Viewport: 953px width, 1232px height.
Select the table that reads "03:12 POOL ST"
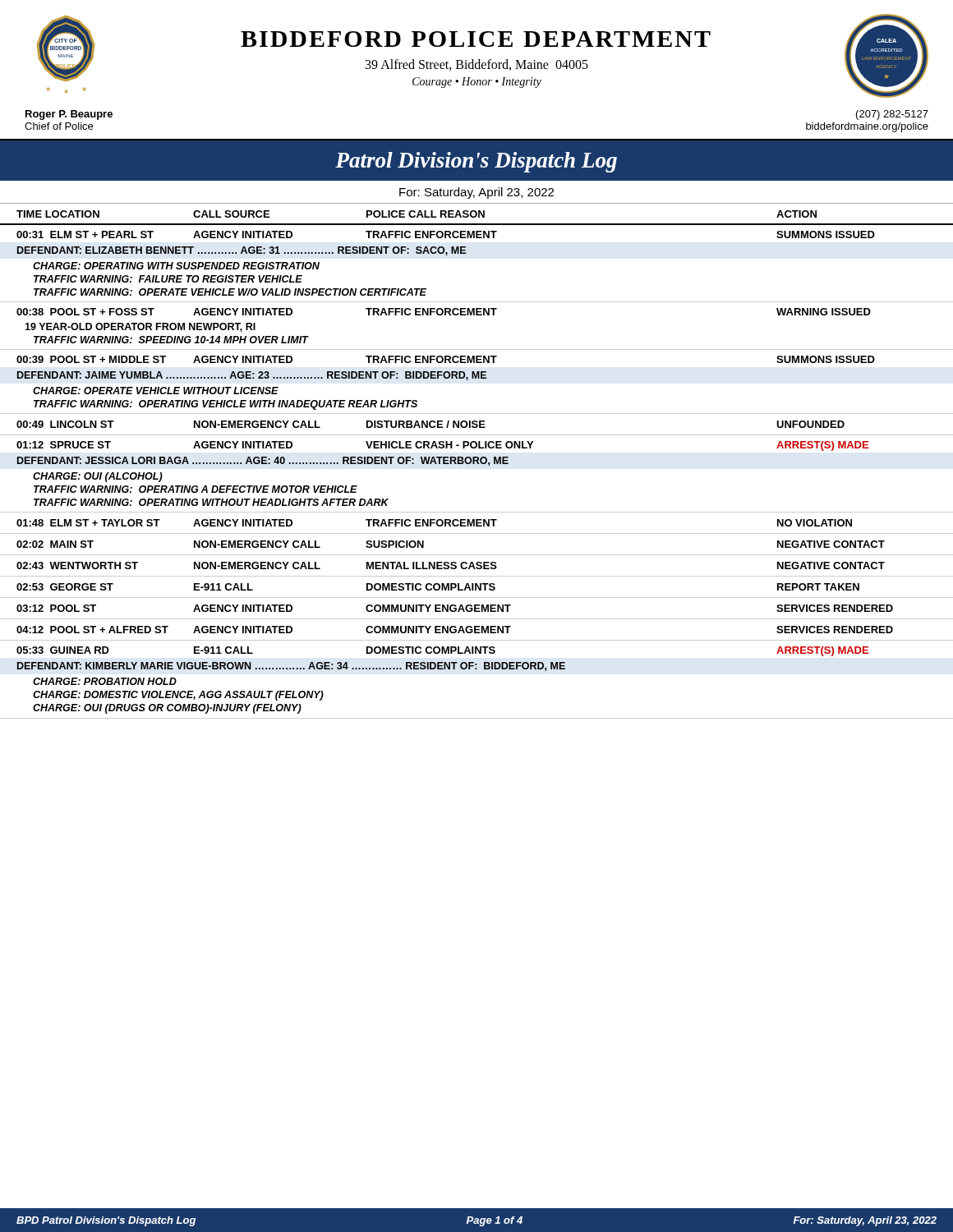point(476,609)
